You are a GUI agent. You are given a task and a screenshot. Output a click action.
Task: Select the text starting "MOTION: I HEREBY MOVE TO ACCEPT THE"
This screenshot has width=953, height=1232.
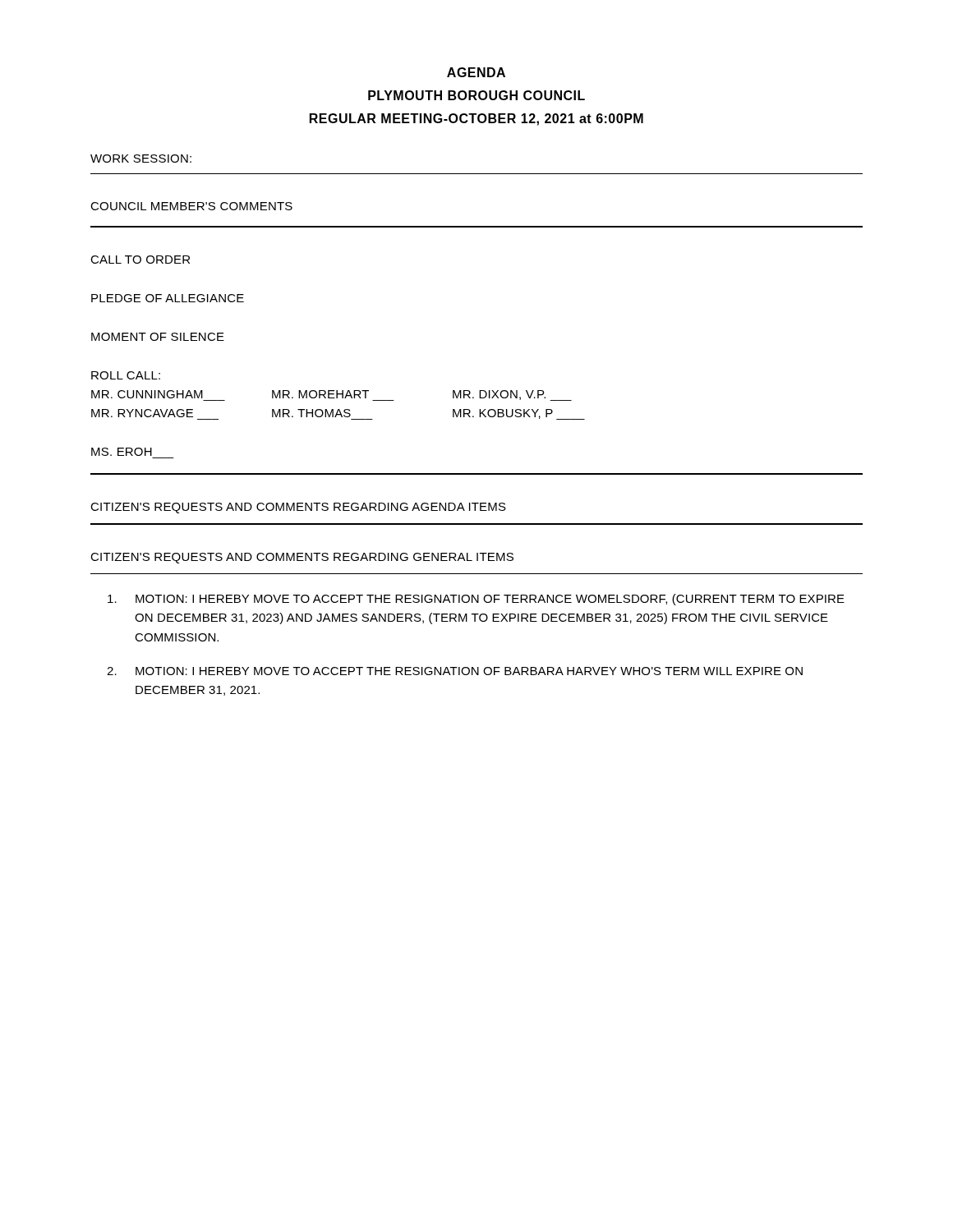485,618
